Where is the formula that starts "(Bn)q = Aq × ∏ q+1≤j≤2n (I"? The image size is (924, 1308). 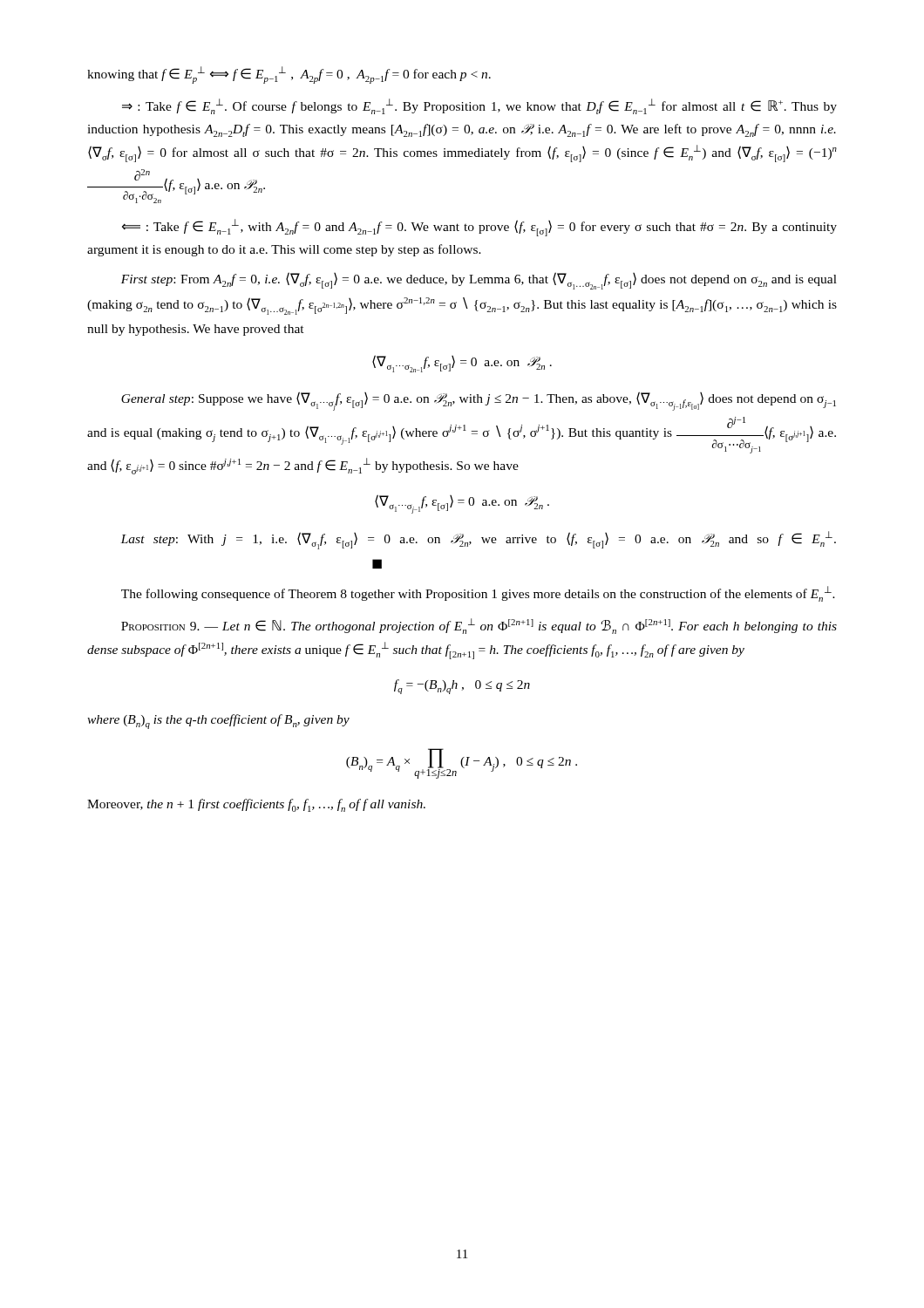point(462,763)
